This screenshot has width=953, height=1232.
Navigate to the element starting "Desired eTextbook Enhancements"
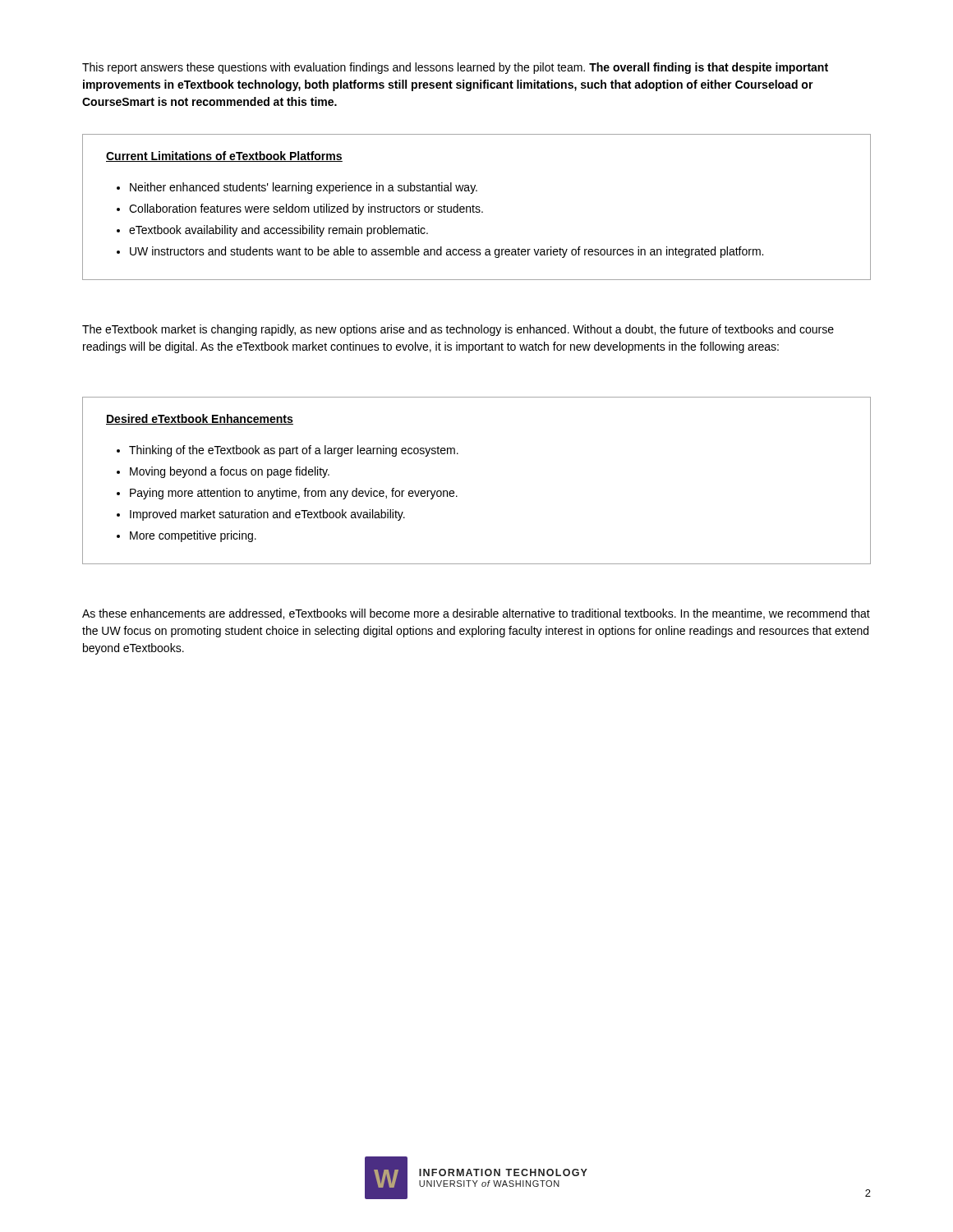click(200, 419)
